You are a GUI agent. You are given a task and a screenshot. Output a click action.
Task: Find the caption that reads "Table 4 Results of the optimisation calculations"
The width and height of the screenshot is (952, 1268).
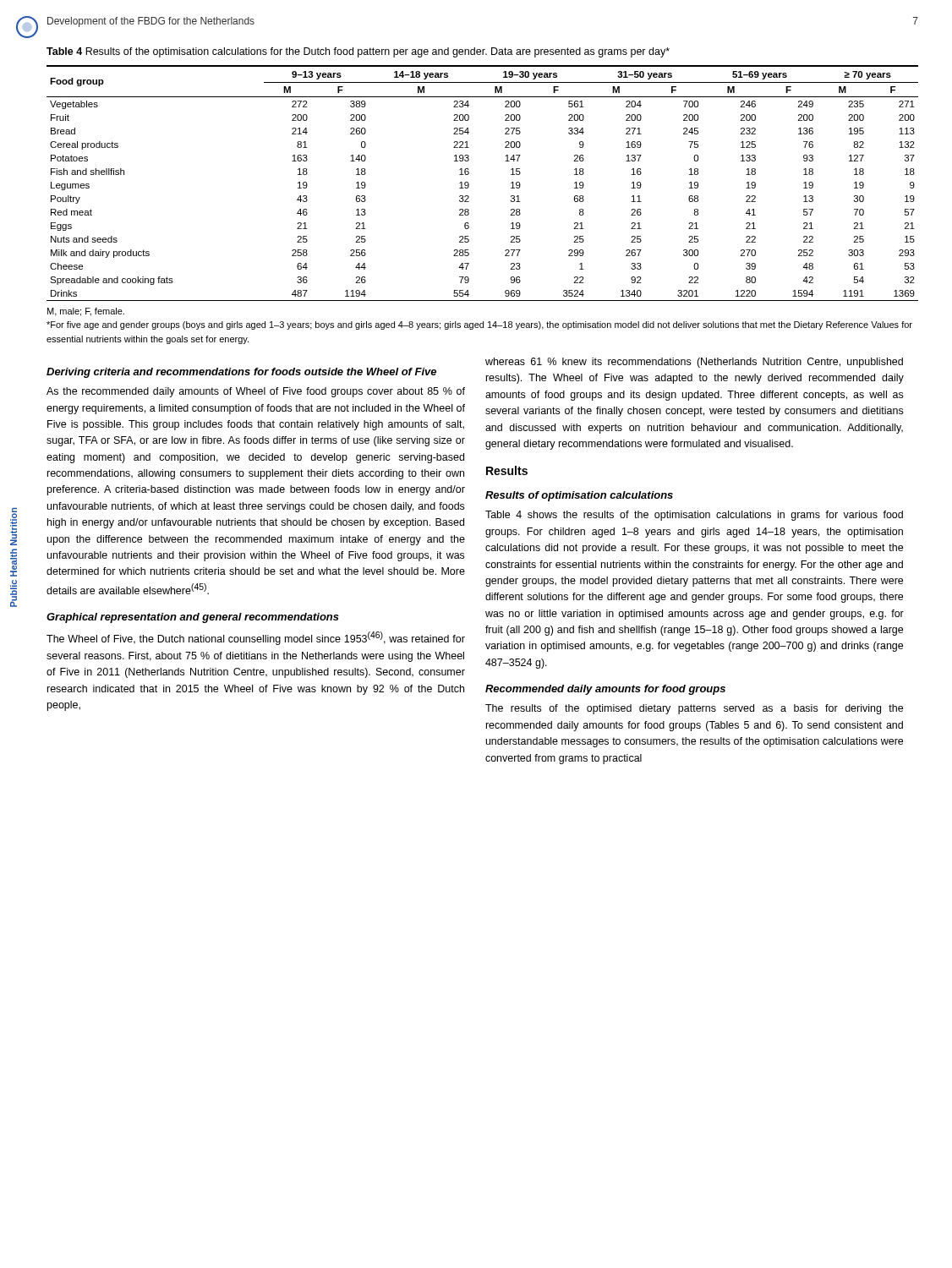(358, 52)
